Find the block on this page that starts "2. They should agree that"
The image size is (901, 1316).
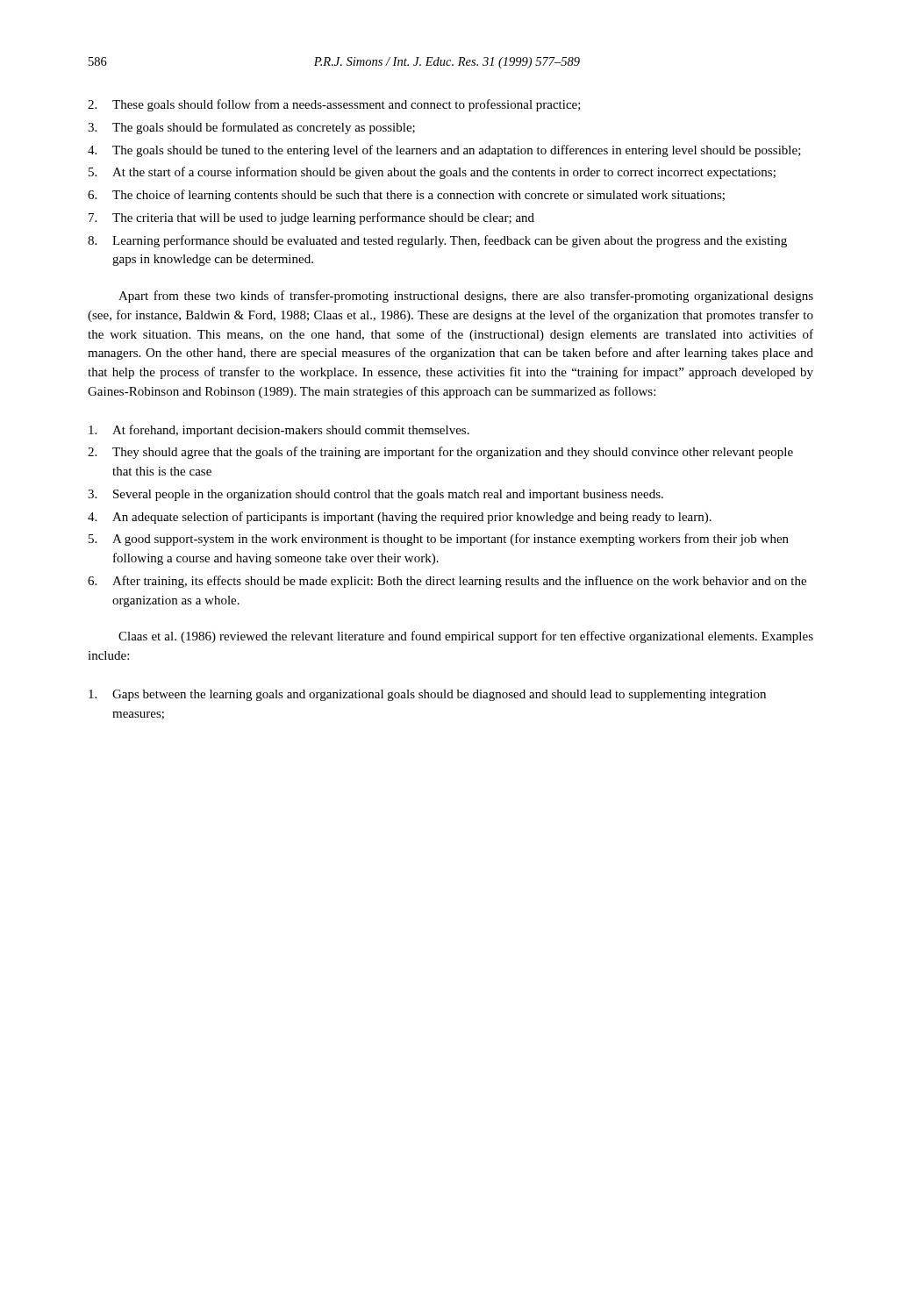click(x=450, y=462)
